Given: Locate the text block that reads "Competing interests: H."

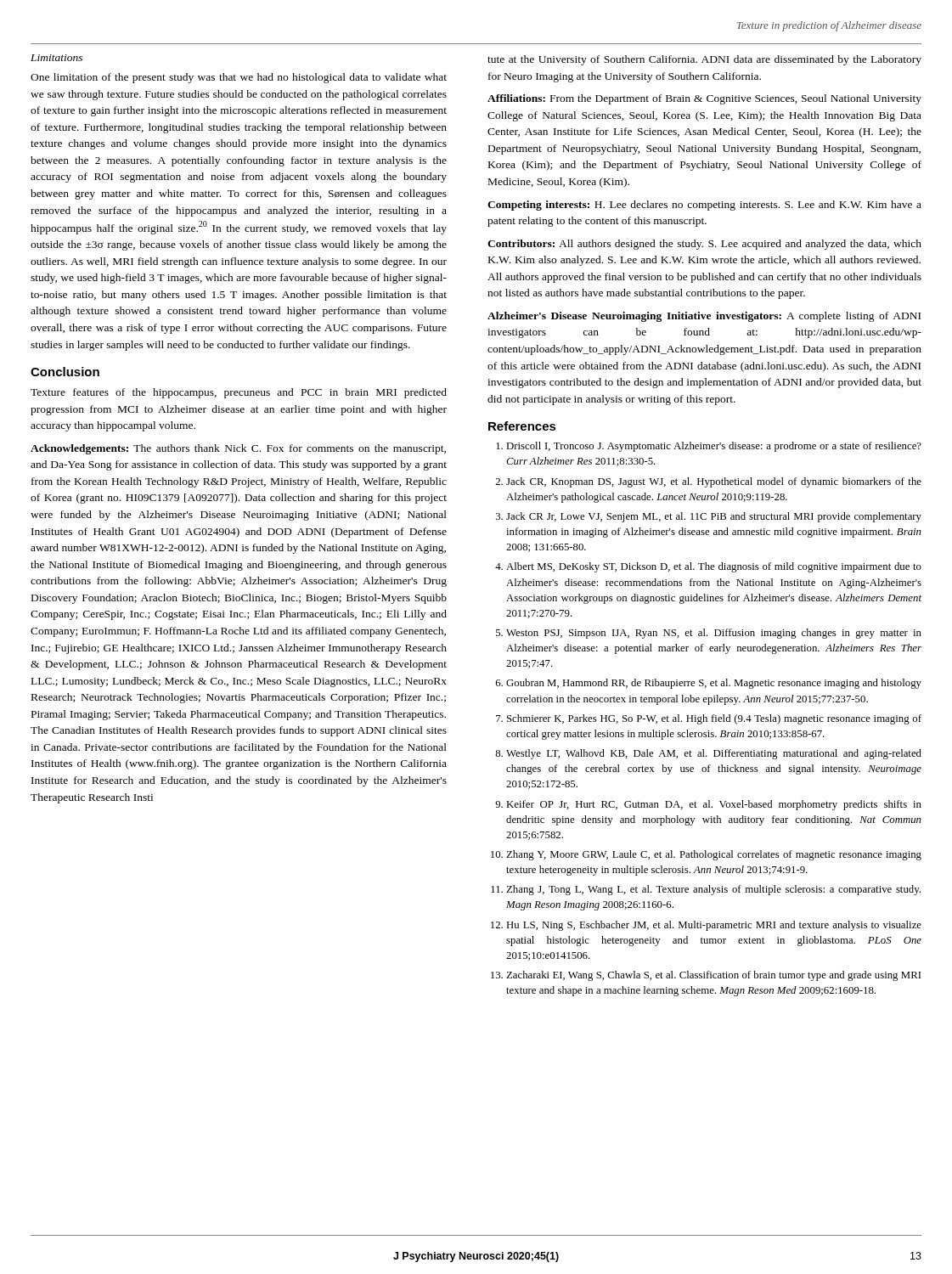Looking at the screenshot, I should [704, 212].
